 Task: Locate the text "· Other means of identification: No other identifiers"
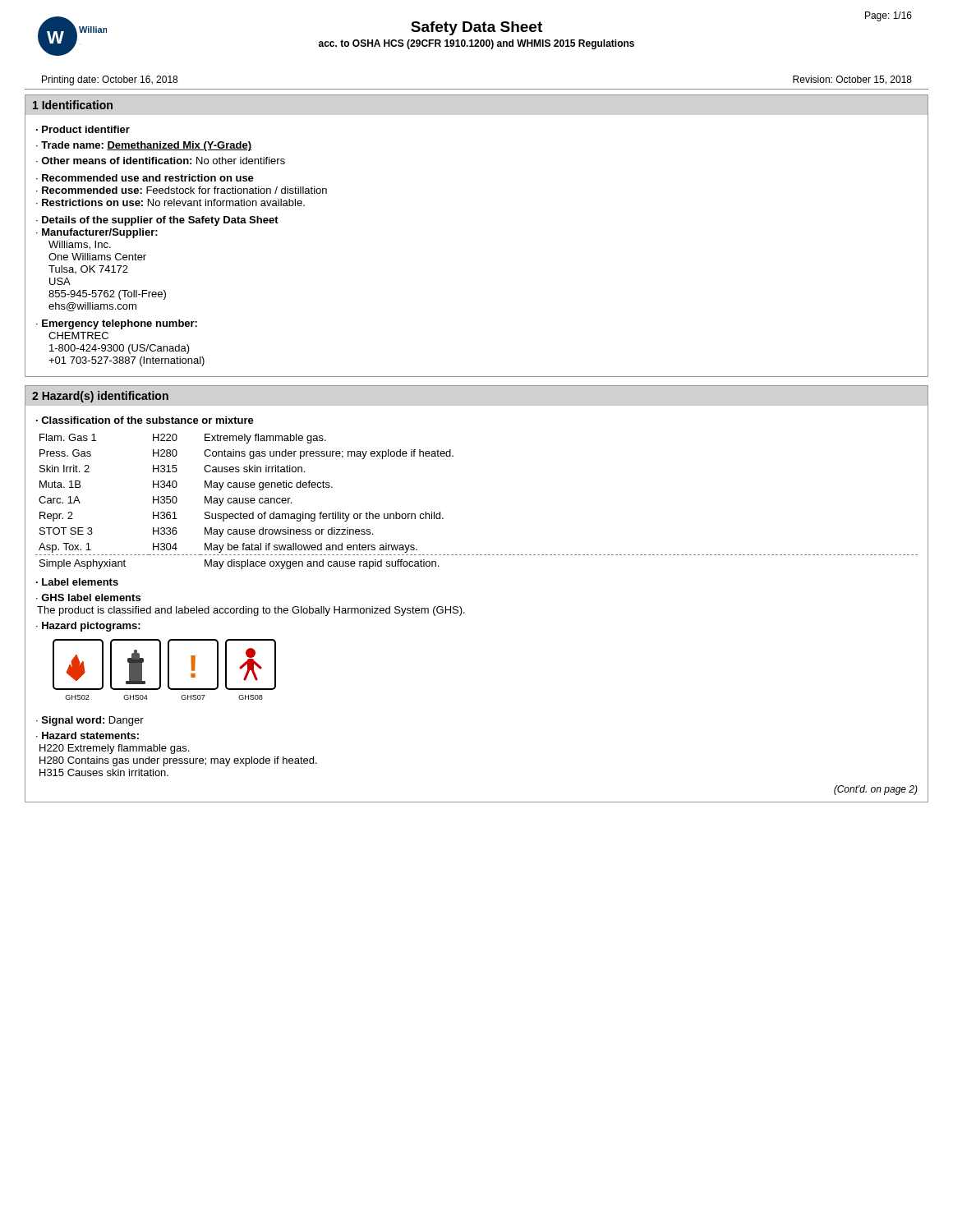[x=160, y=161]
